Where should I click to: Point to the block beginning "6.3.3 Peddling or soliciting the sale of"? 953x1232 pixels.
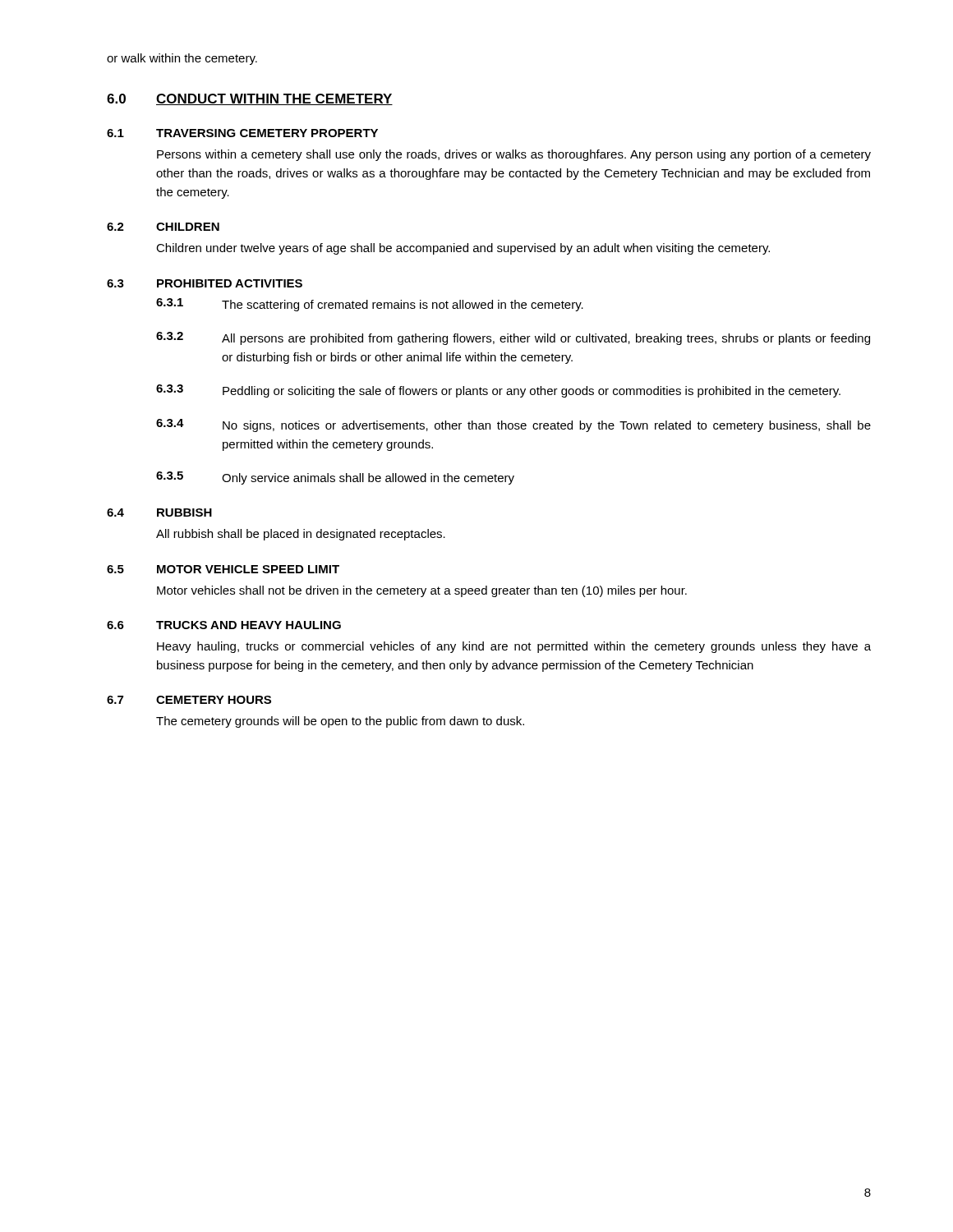point(499,391)
